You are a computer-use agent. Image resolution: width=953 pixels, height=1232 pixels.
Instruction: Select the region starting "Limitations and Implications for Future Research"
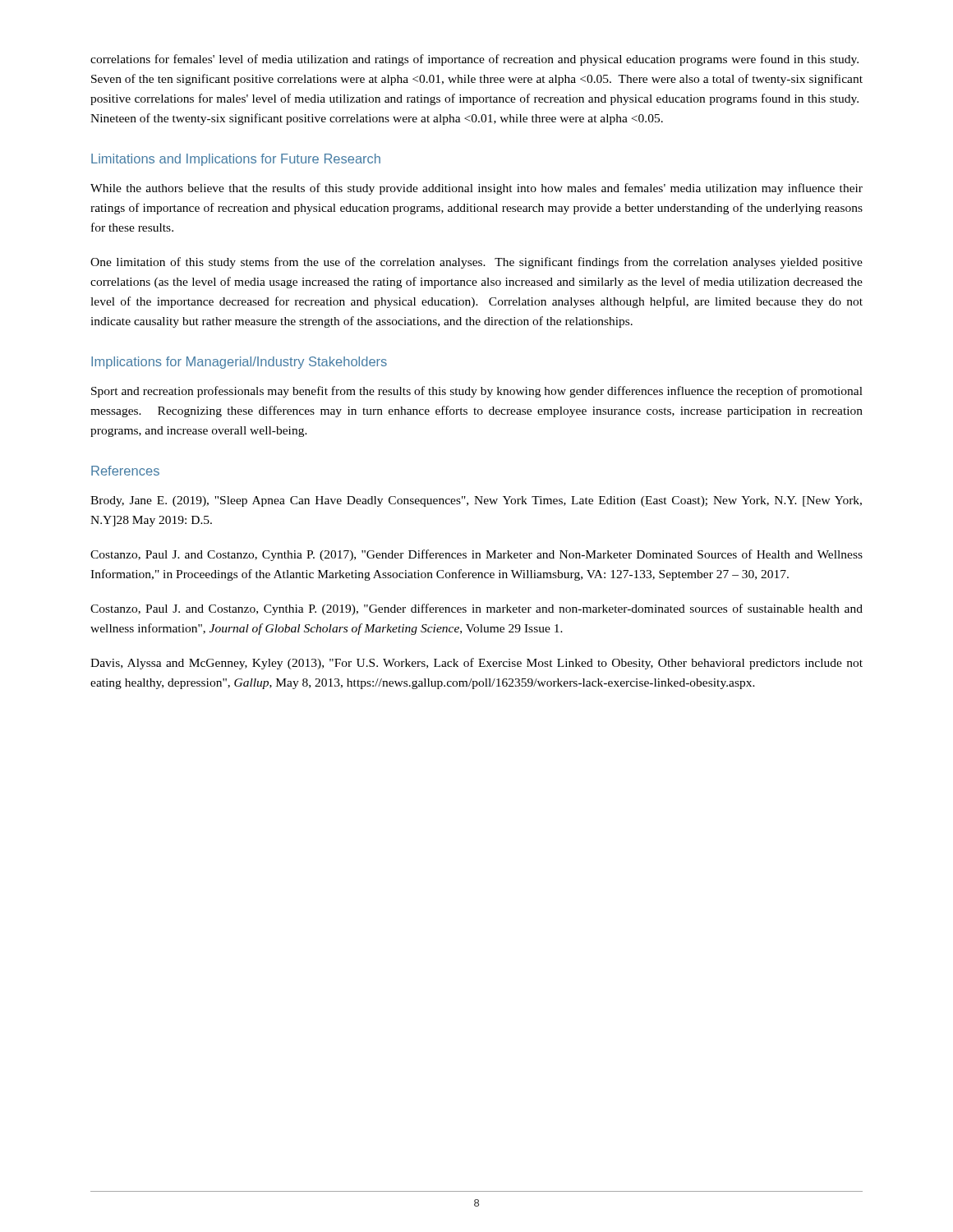click(x=236, y=159)
